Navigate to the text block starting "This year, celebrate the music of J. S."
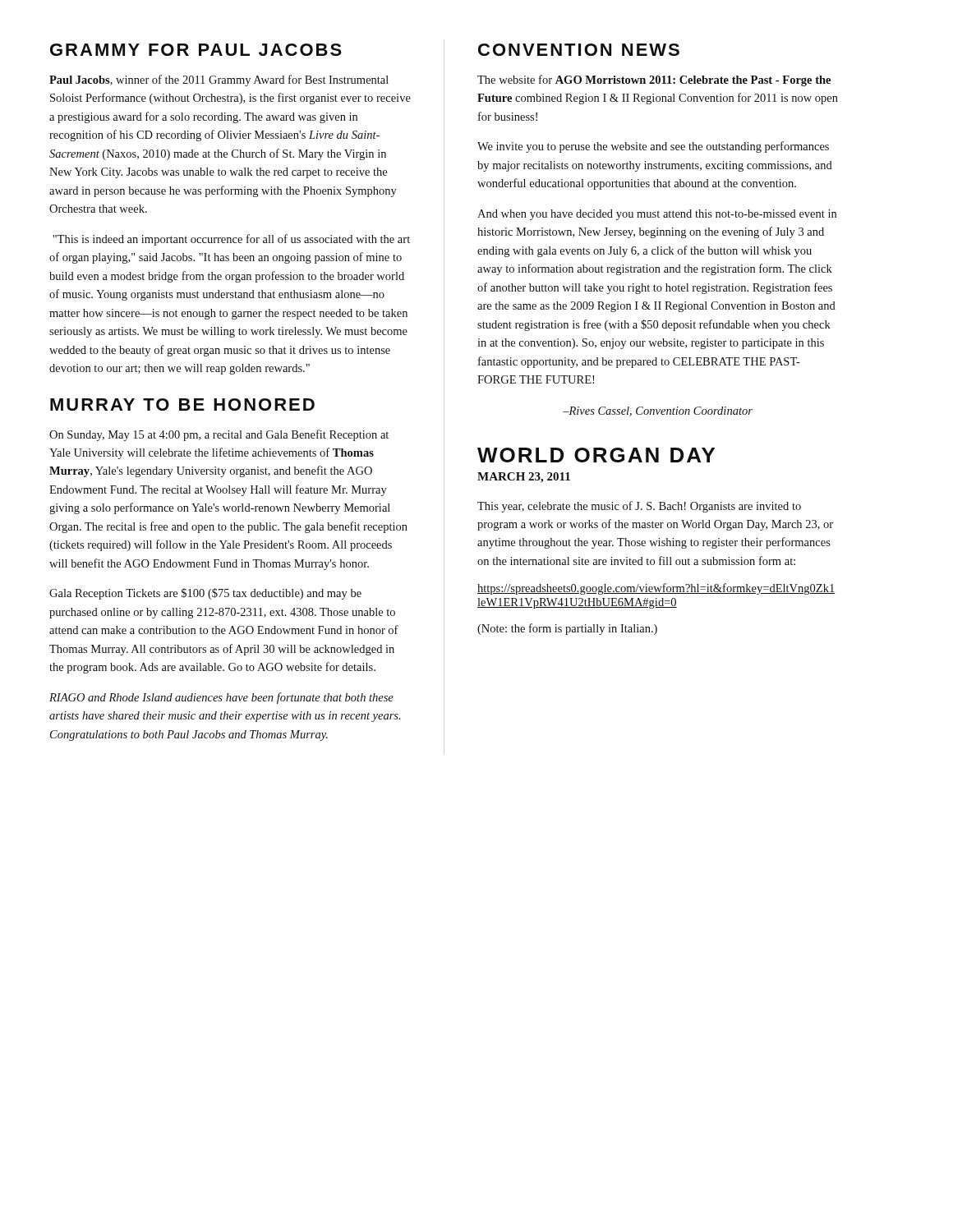The width and height of the screenshot is (953, 1232). click(658, 533)
